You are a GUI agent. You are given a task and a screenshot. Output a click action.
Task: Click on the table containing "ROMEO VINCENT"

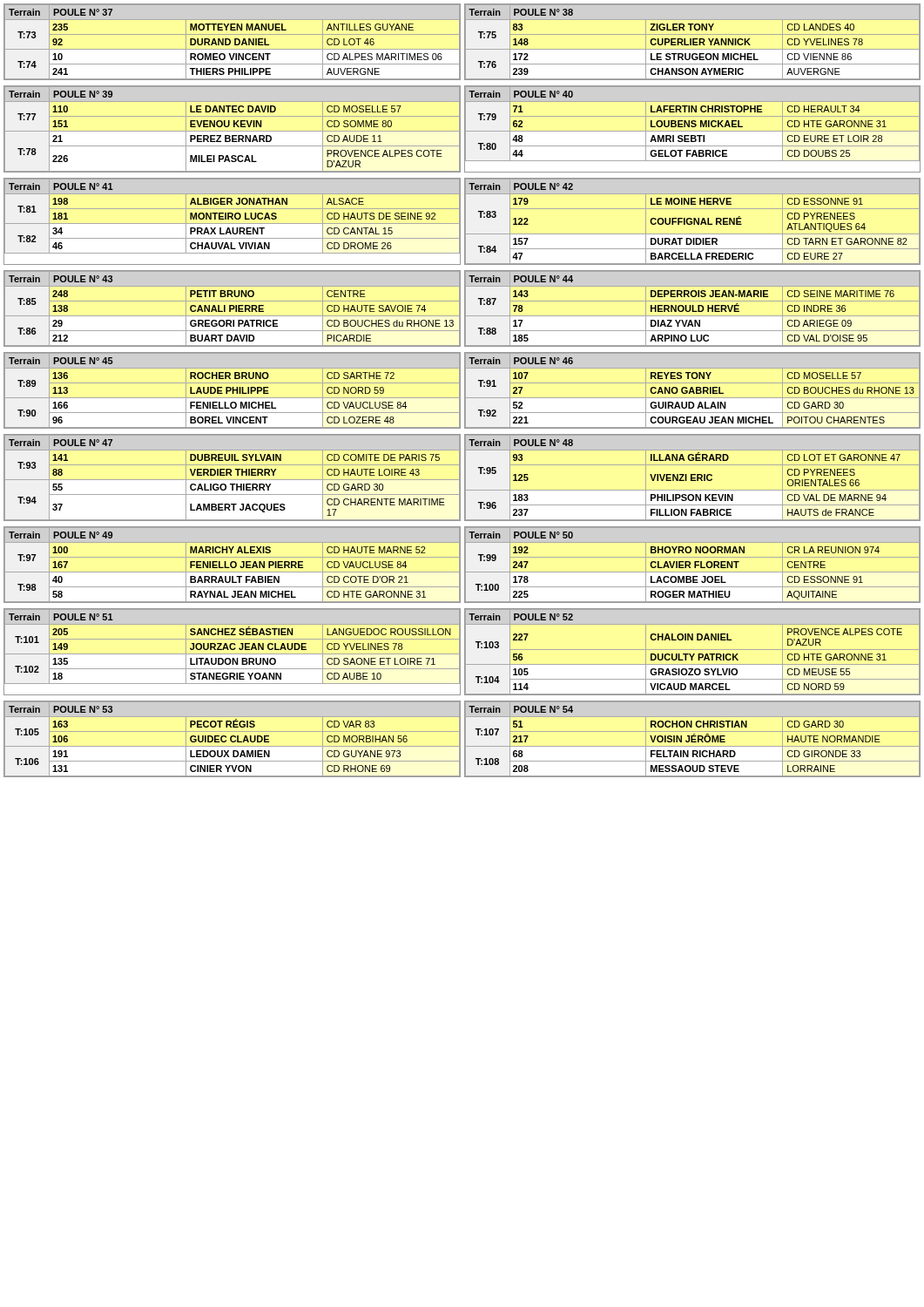click(462, 42)
